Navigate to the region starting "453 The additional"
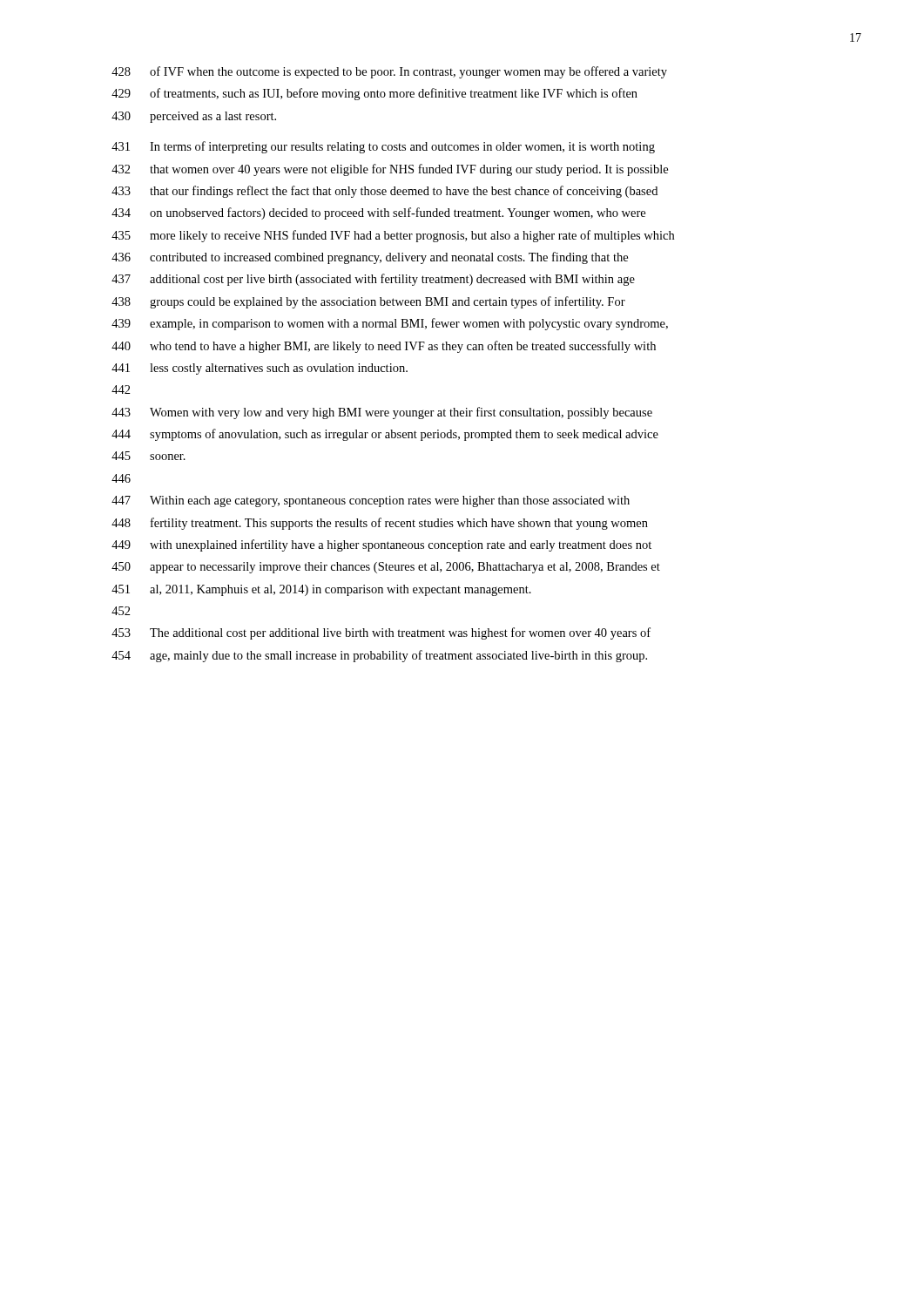This screenshot has height=1307, width=924. pyautogui.click(x=474, y=645)
